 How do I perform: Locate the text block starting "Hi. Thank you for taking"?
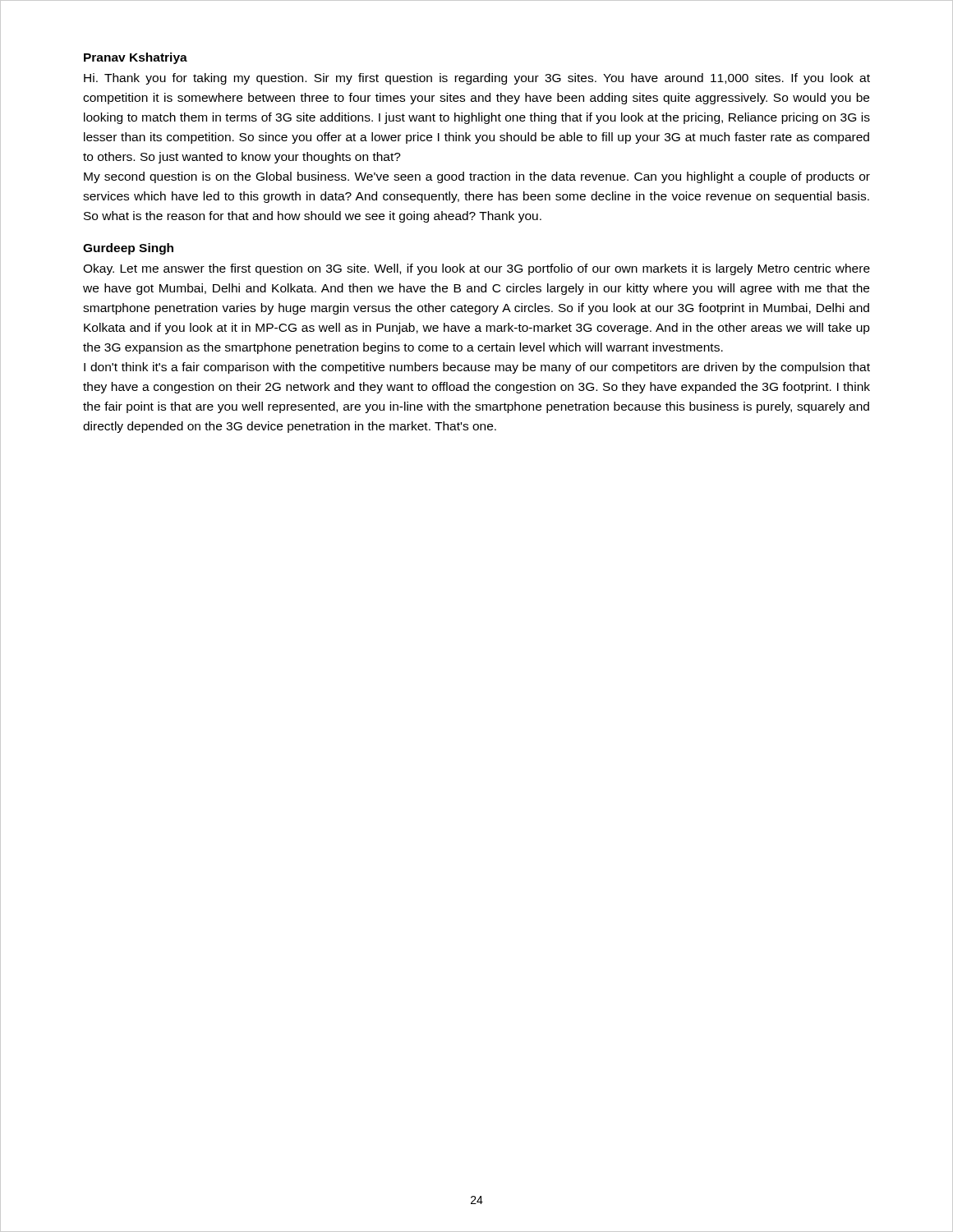point(476,117)
